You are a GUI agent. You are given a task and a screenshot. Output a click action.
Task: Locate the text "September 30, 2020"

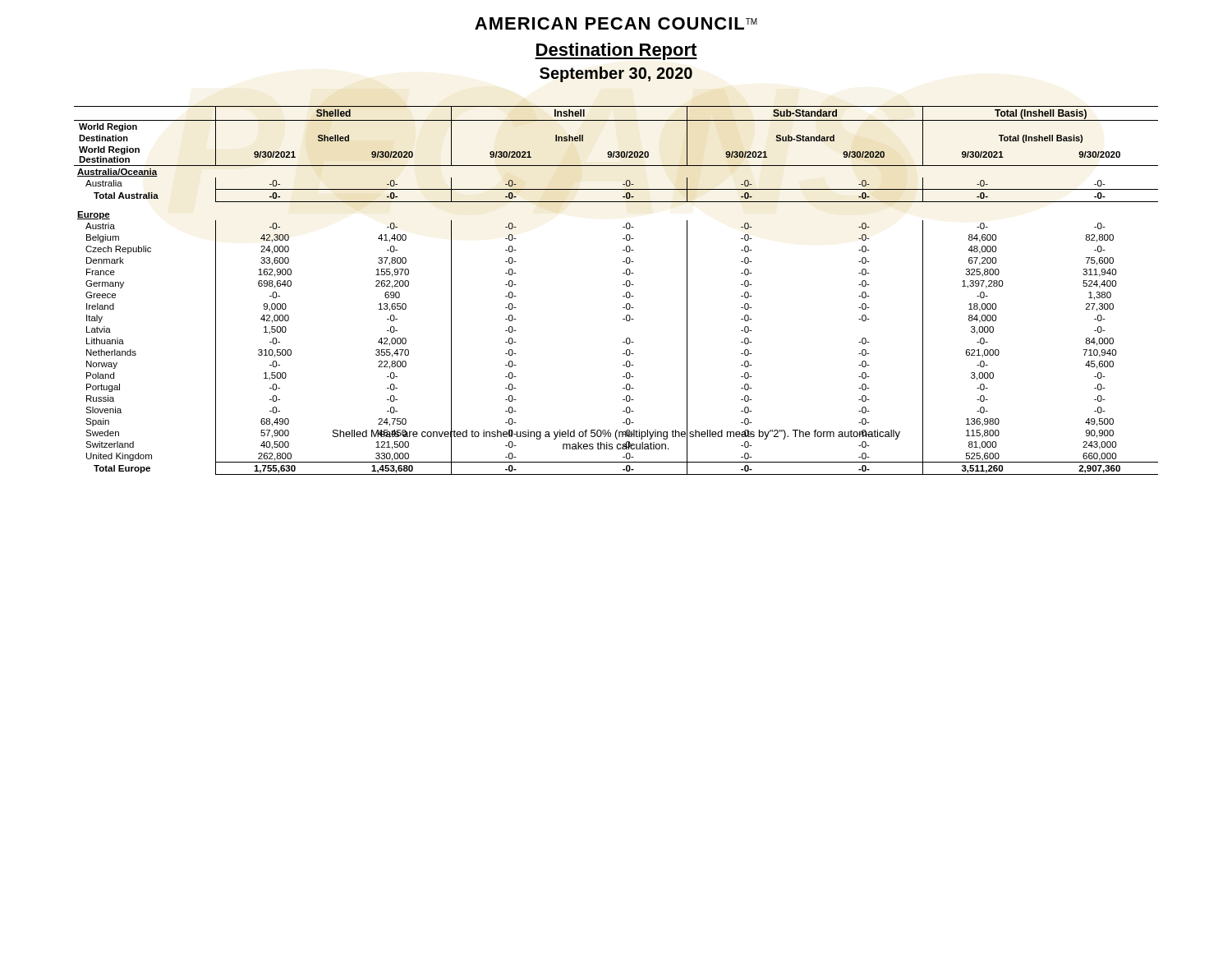[616, 73]
